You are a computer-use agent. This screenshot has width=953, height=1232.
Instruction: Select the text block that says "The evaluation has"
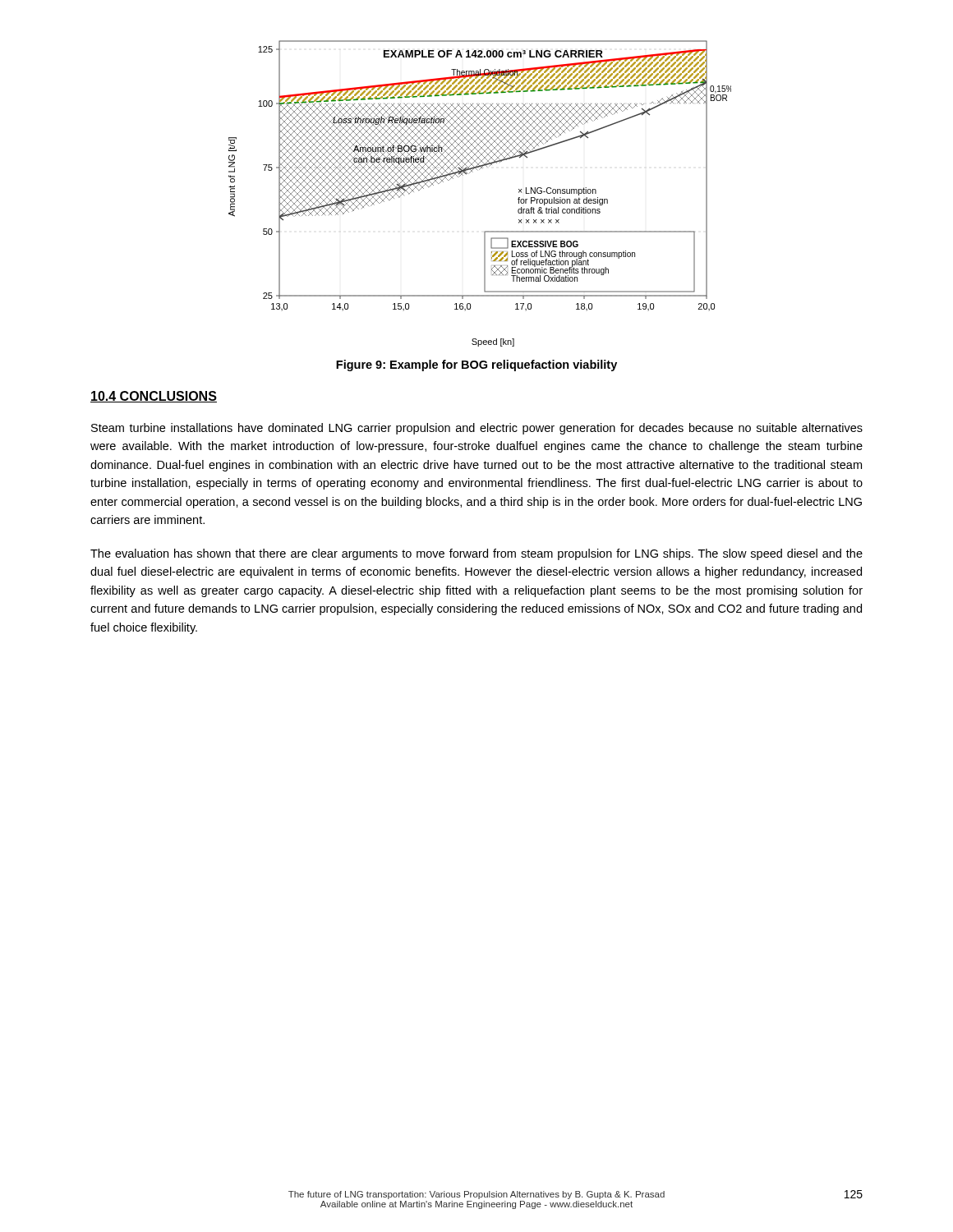click(476, 590)
